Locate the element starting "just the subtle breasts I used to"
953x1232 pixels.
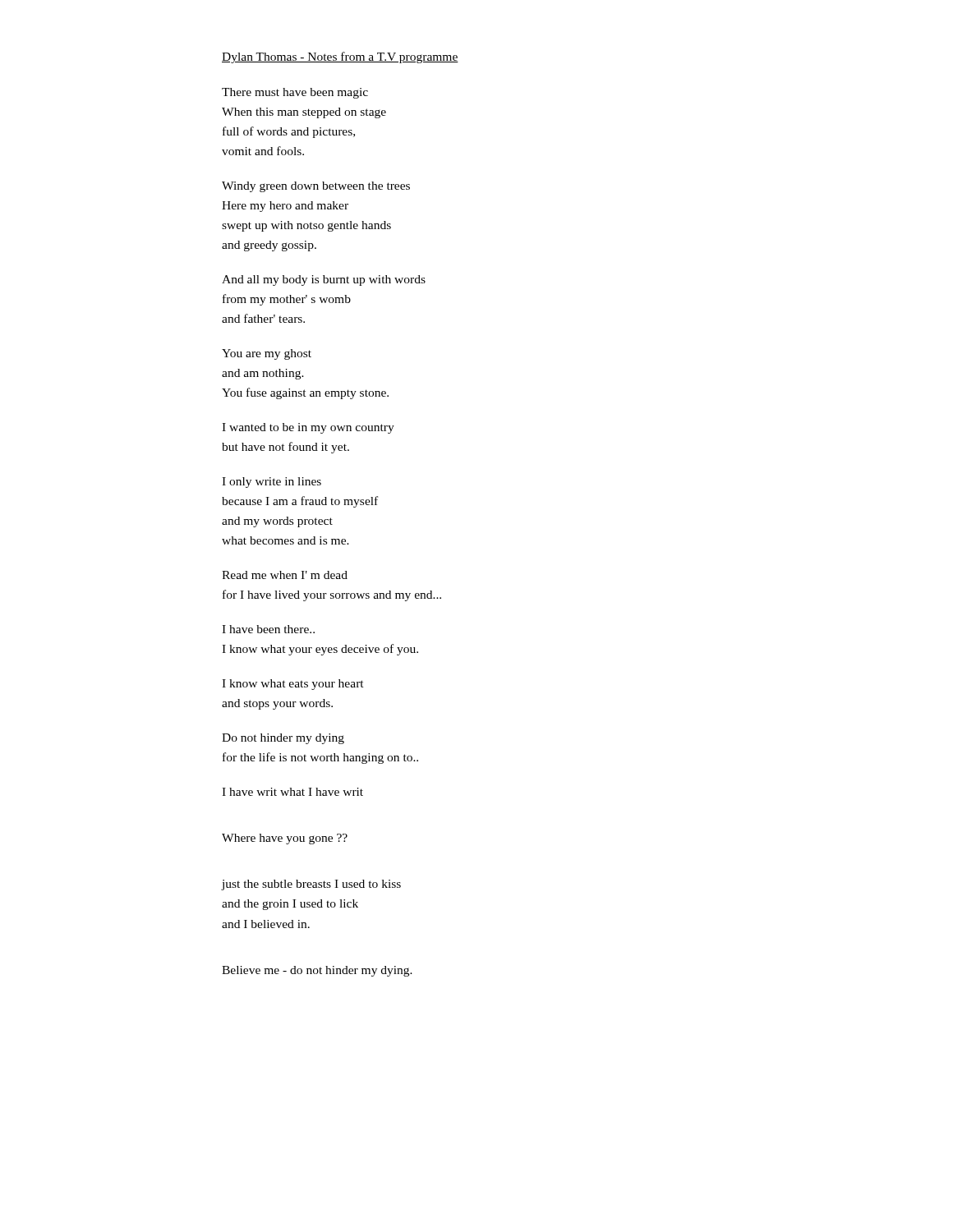pyautogui.click(x=311, y=903)
